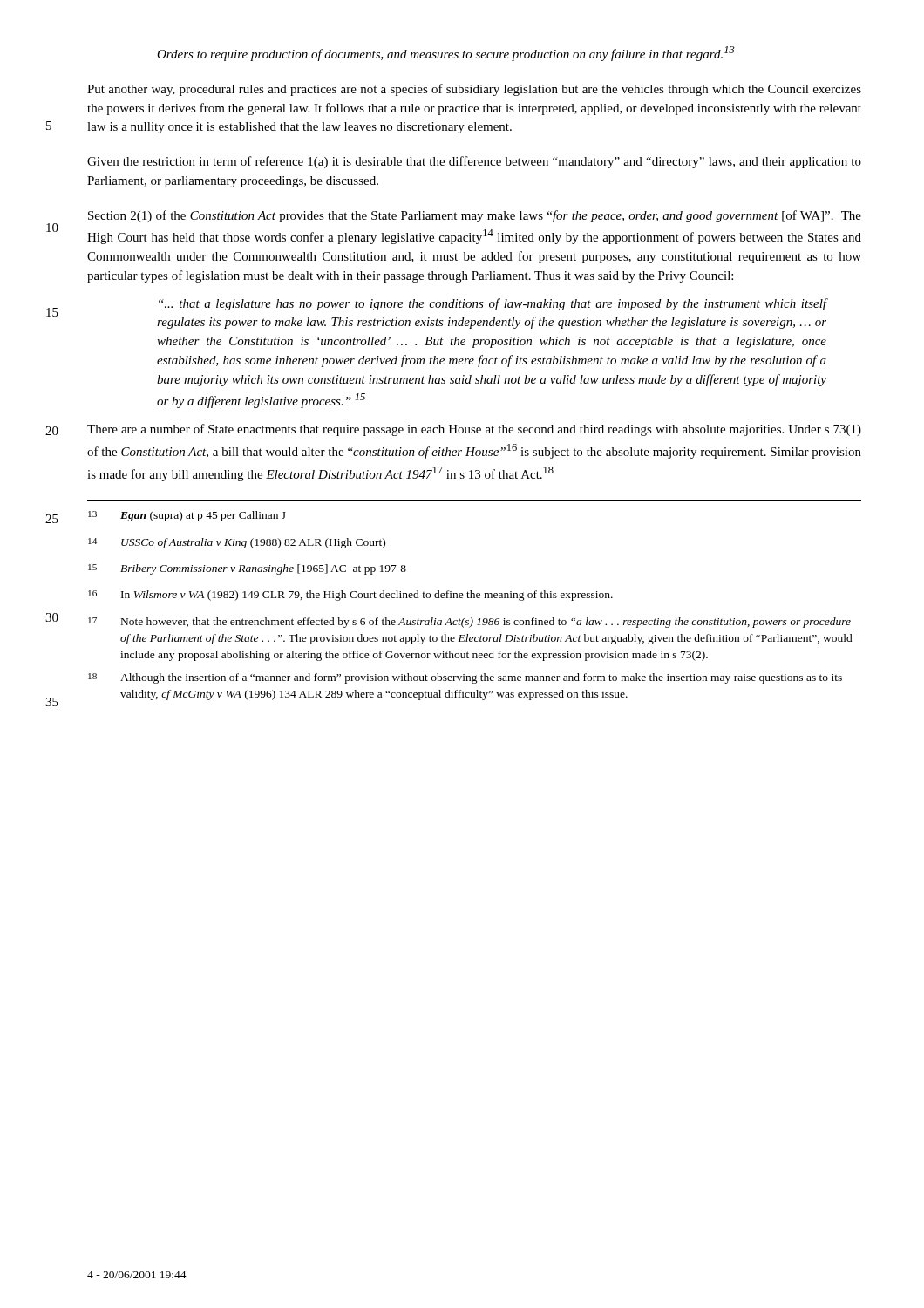The height and width of the screenshot is (1308, 924).
Task: Find the text block that says "There are a"
Action: (x=474, y=452)
